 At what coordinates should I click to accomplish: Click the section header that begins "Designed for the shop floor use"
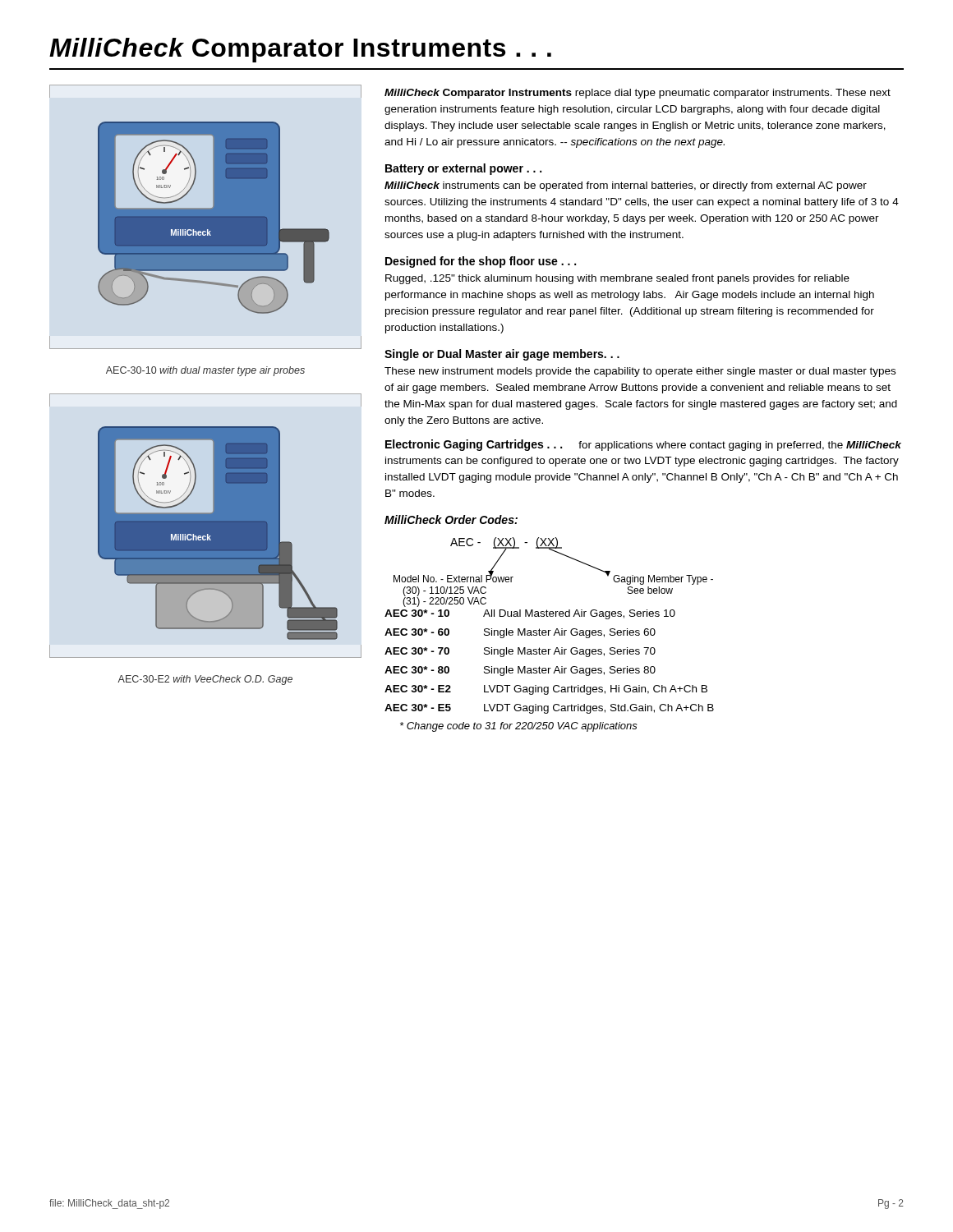[x=481, y=261]
